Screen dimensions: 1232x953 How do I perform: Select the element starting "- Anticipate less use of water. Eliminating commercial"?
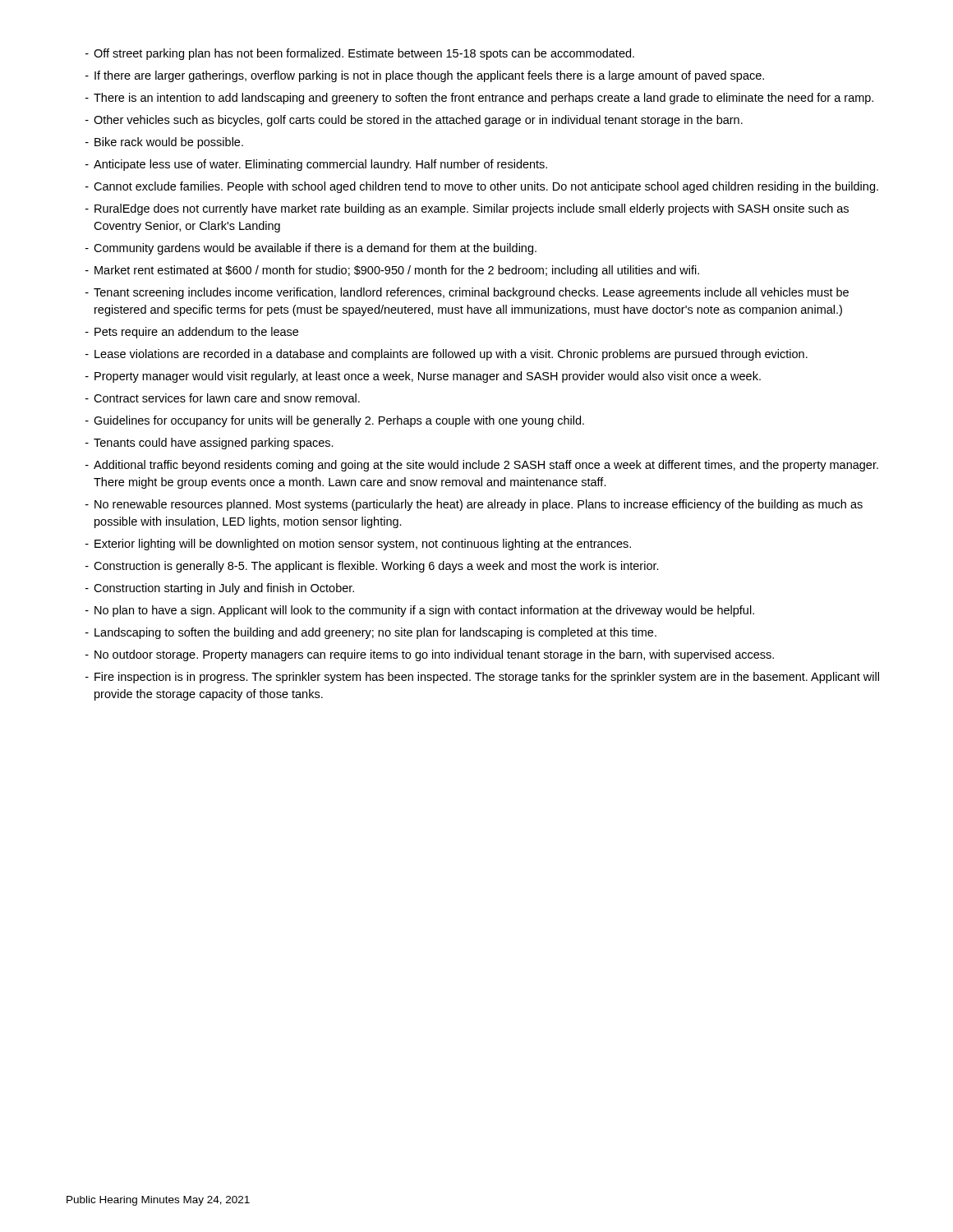[476, 165]
